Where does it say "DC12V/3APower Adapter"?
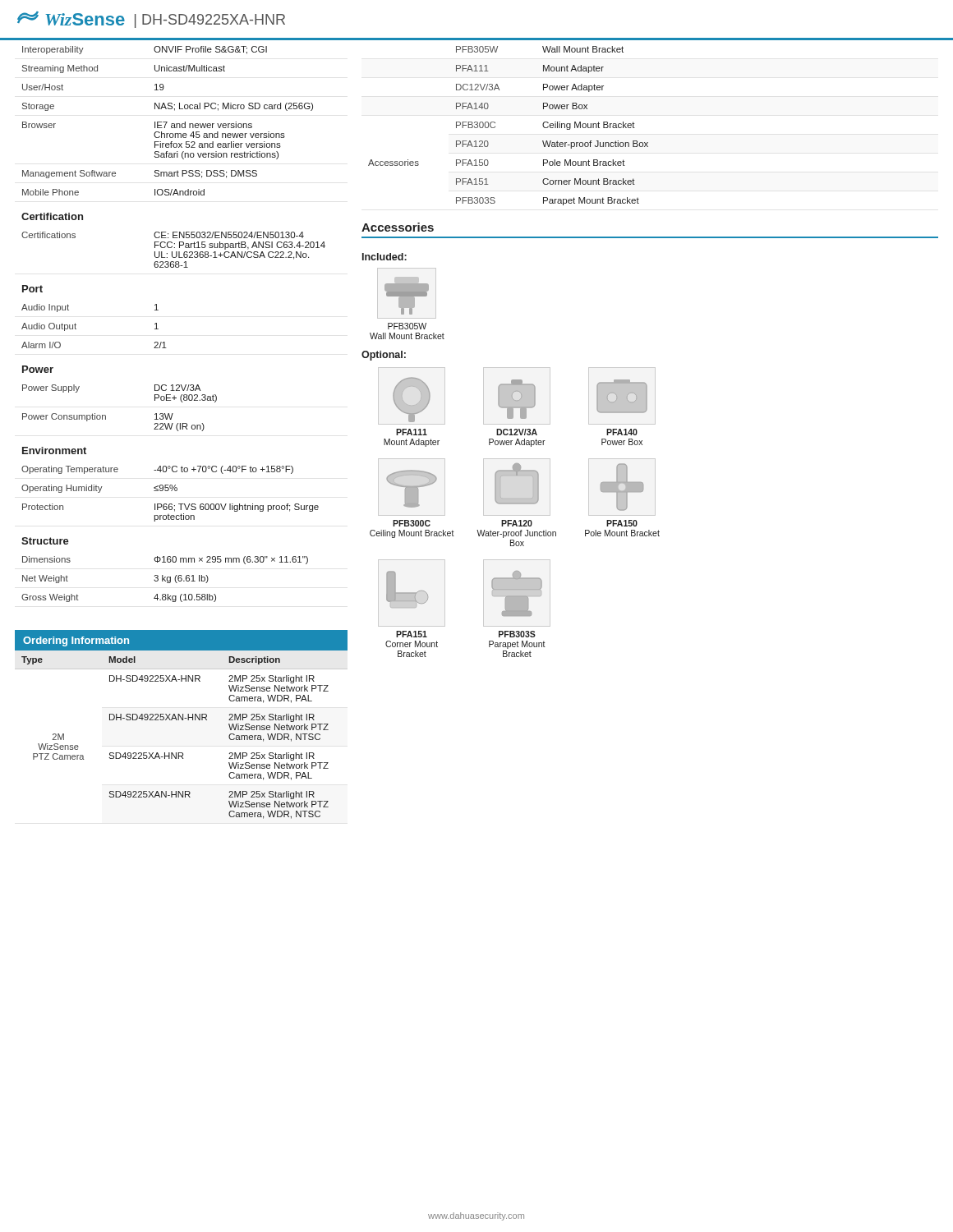The height and width of the screenshot is (1232, 953). coord(517,437)
